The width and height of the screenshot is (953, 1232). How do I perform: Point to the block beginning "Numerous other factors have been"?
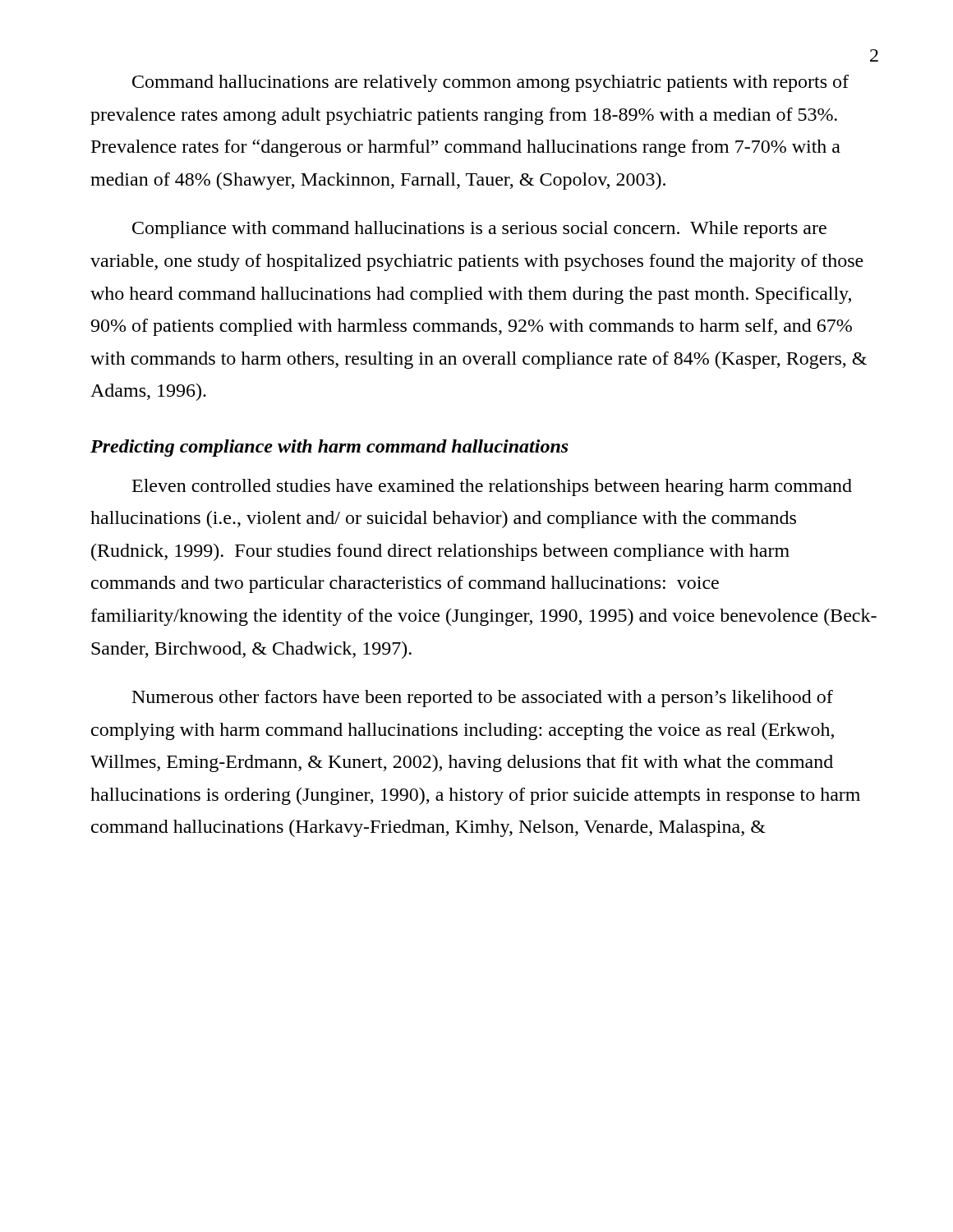(485, 762)
